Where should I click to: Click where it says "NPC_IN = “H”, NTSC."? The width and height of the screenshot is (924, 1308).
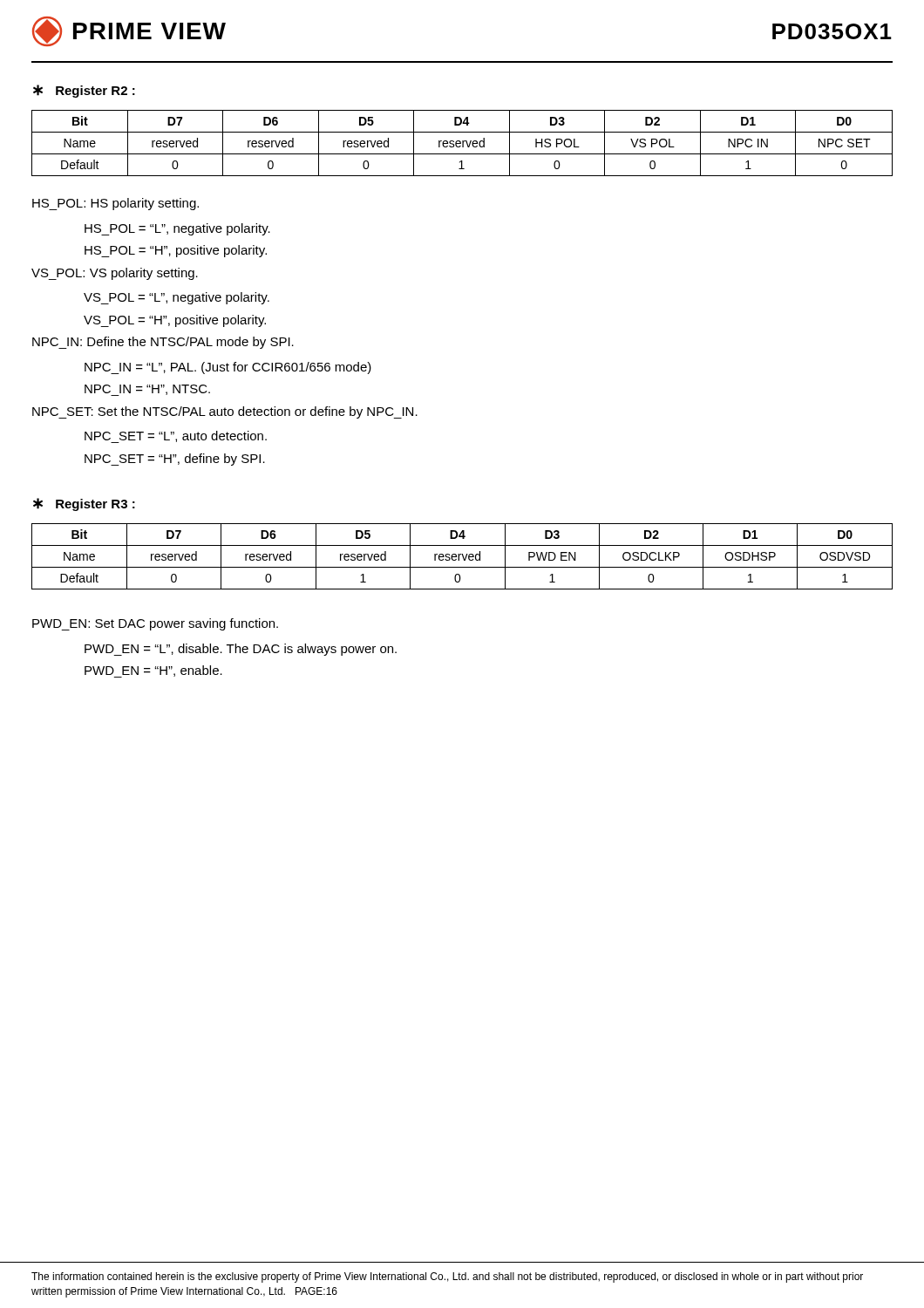pyautogui.click(x=147, y=388)
